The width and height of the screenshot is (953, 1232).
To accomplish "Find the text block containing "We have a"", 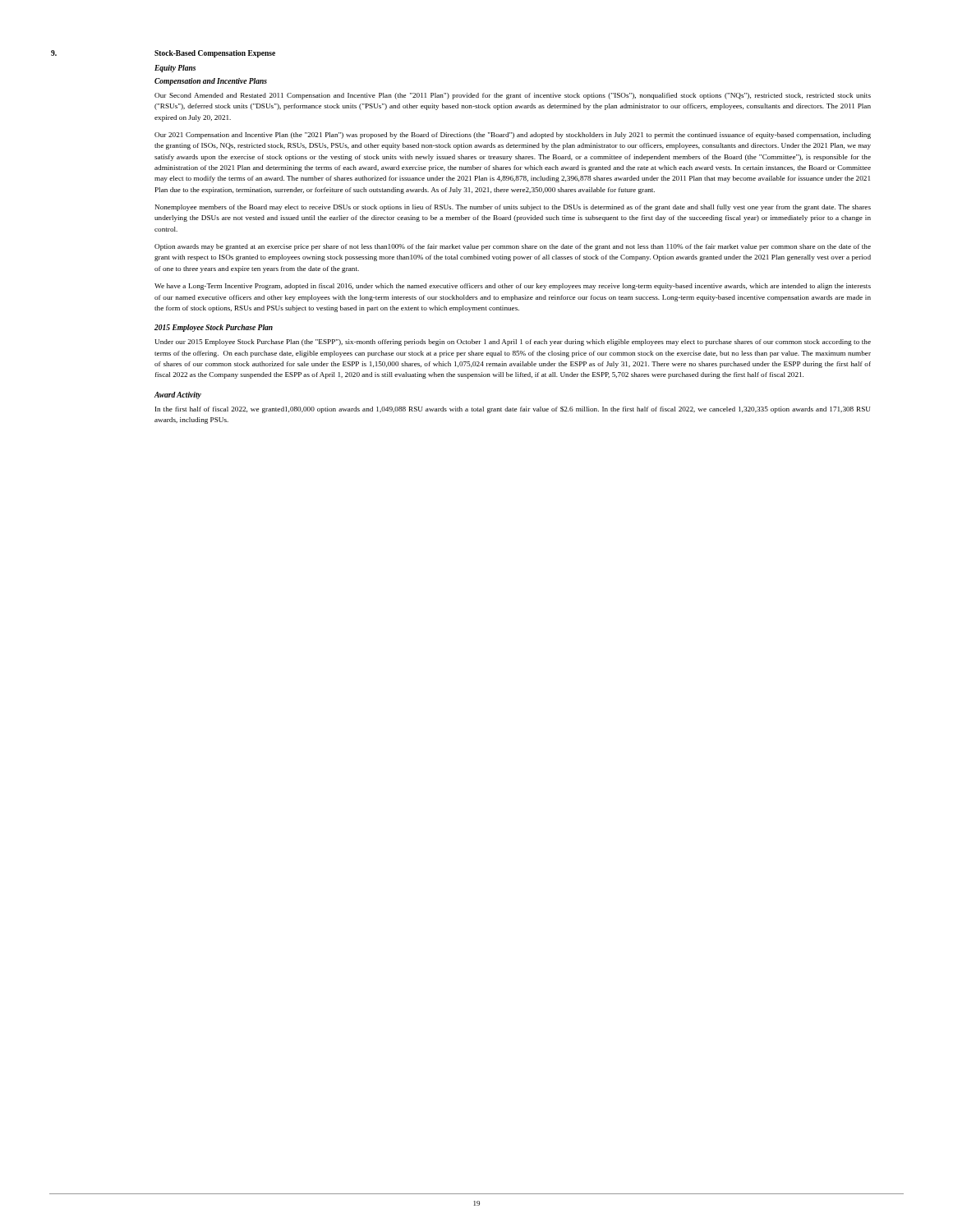I will 513,297.
